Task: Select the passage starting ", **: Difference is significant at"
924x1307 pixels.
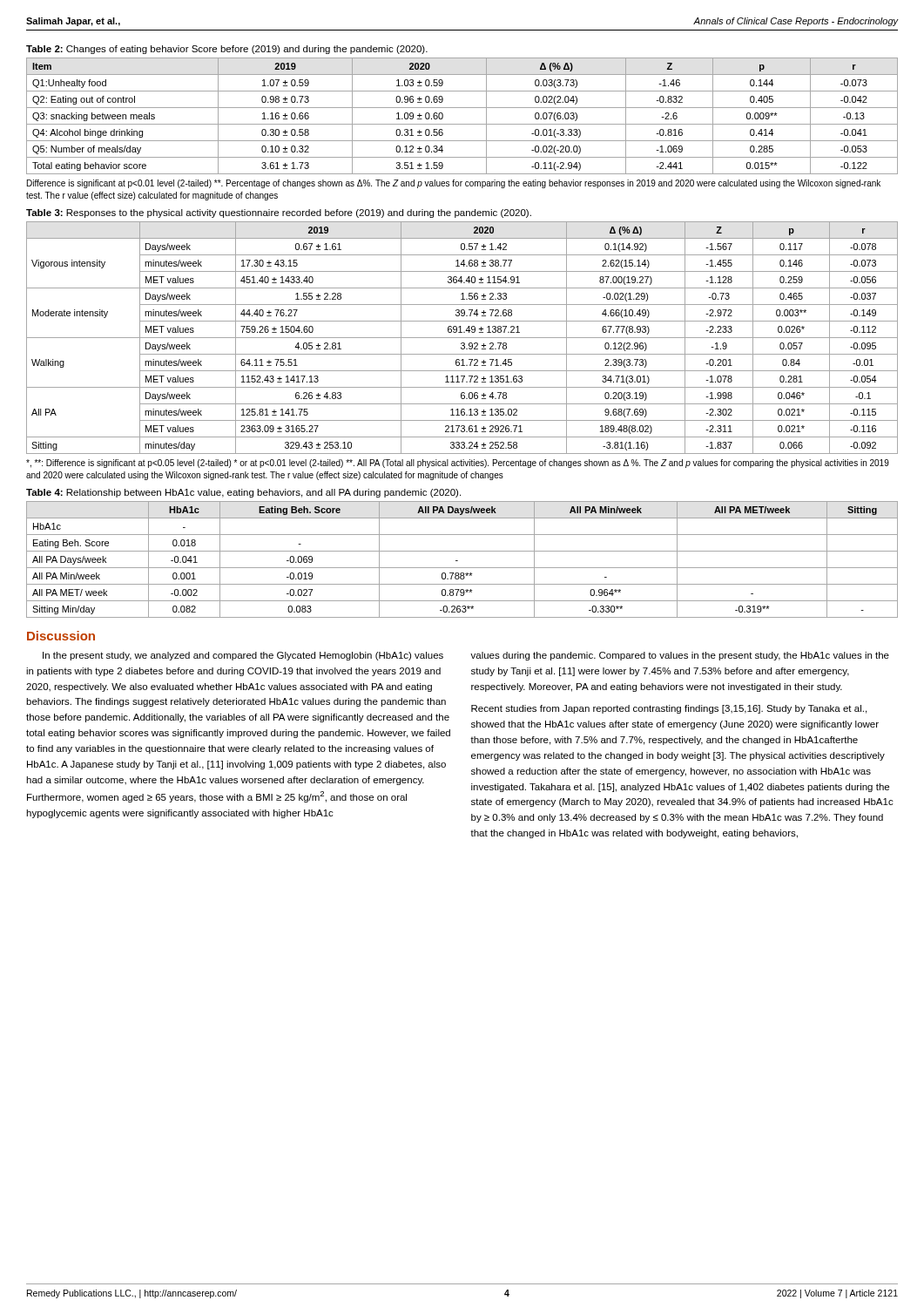Action: 458,469
